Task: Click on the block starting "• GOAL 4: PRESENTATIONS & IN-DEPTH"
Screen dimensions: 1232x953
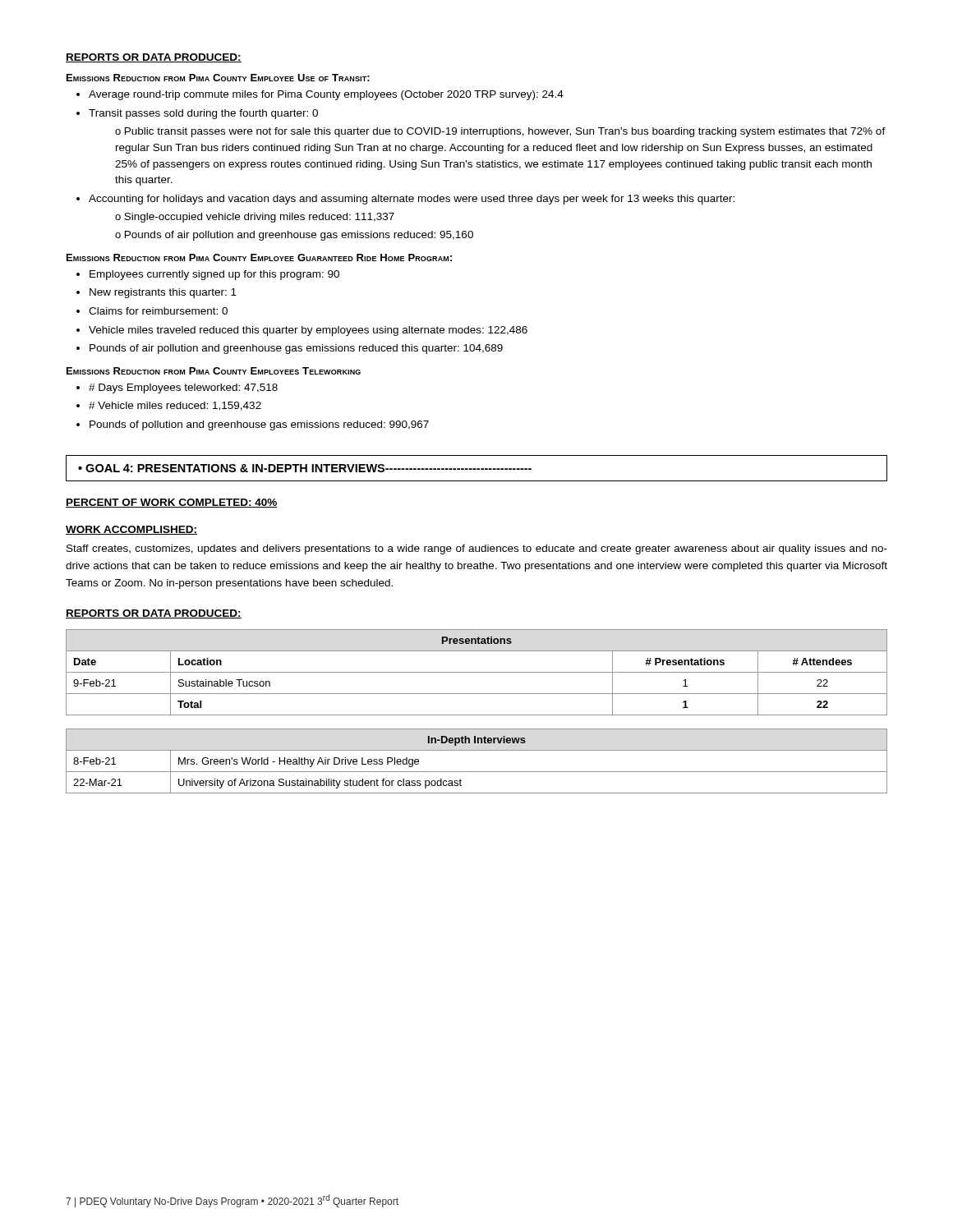Action: (x=305, y=468)
